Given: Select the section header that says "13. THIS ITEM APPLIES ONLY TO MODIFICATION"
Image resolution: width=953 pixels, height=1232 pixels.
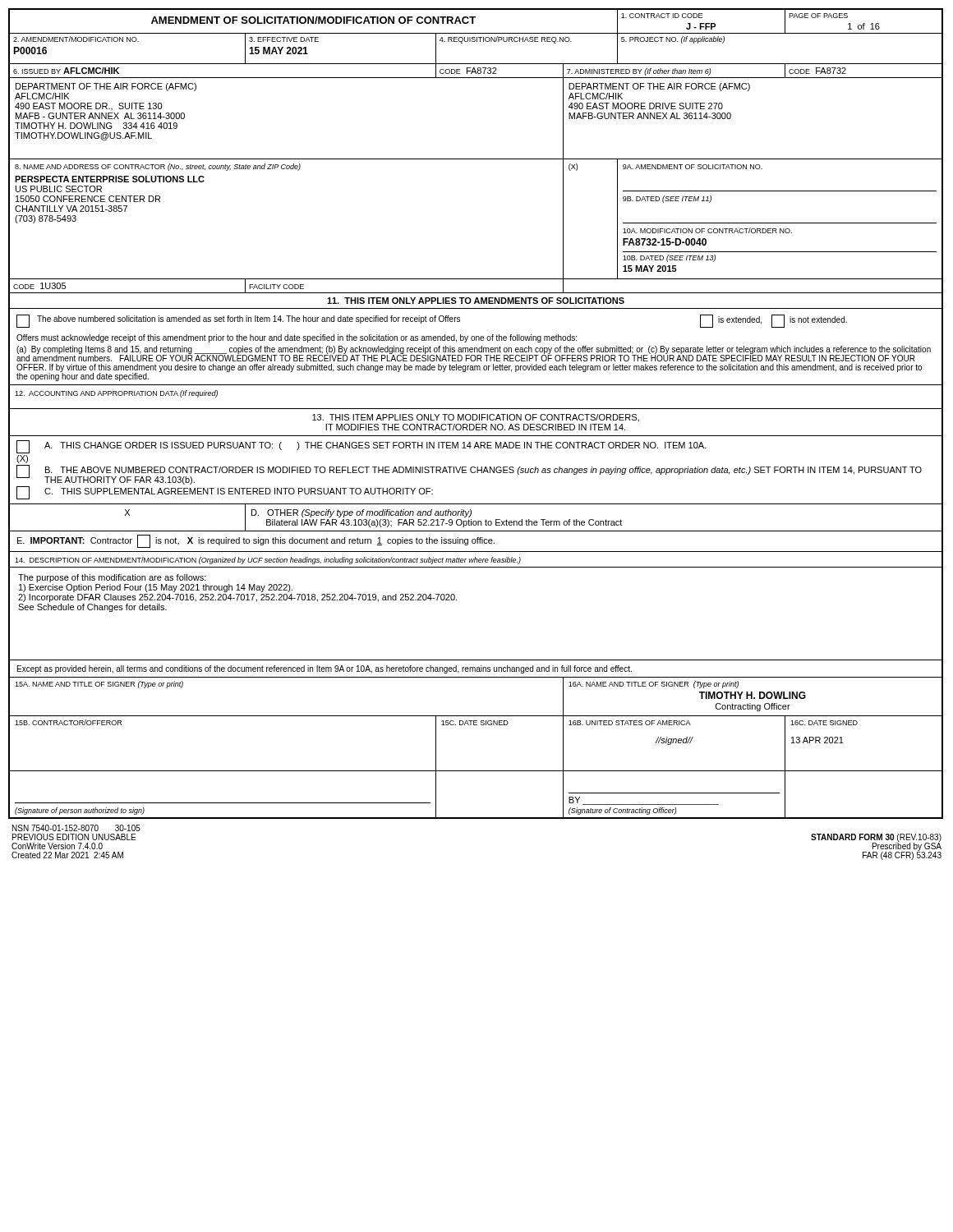Looking at the screenshot, I should pos(476,422).
